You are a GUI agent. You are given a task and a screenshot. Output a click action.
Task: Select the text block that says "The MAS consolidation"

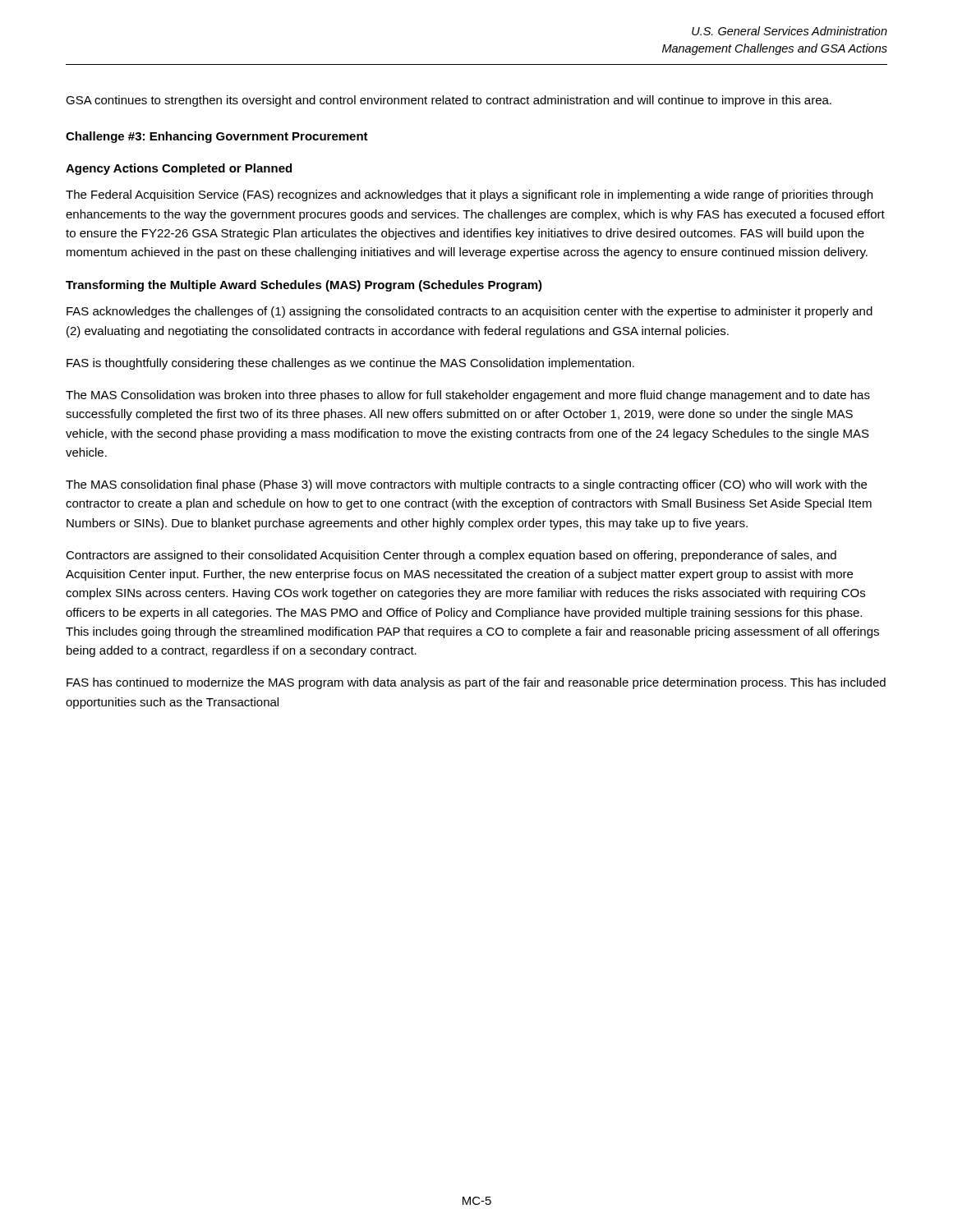[469, 503]
